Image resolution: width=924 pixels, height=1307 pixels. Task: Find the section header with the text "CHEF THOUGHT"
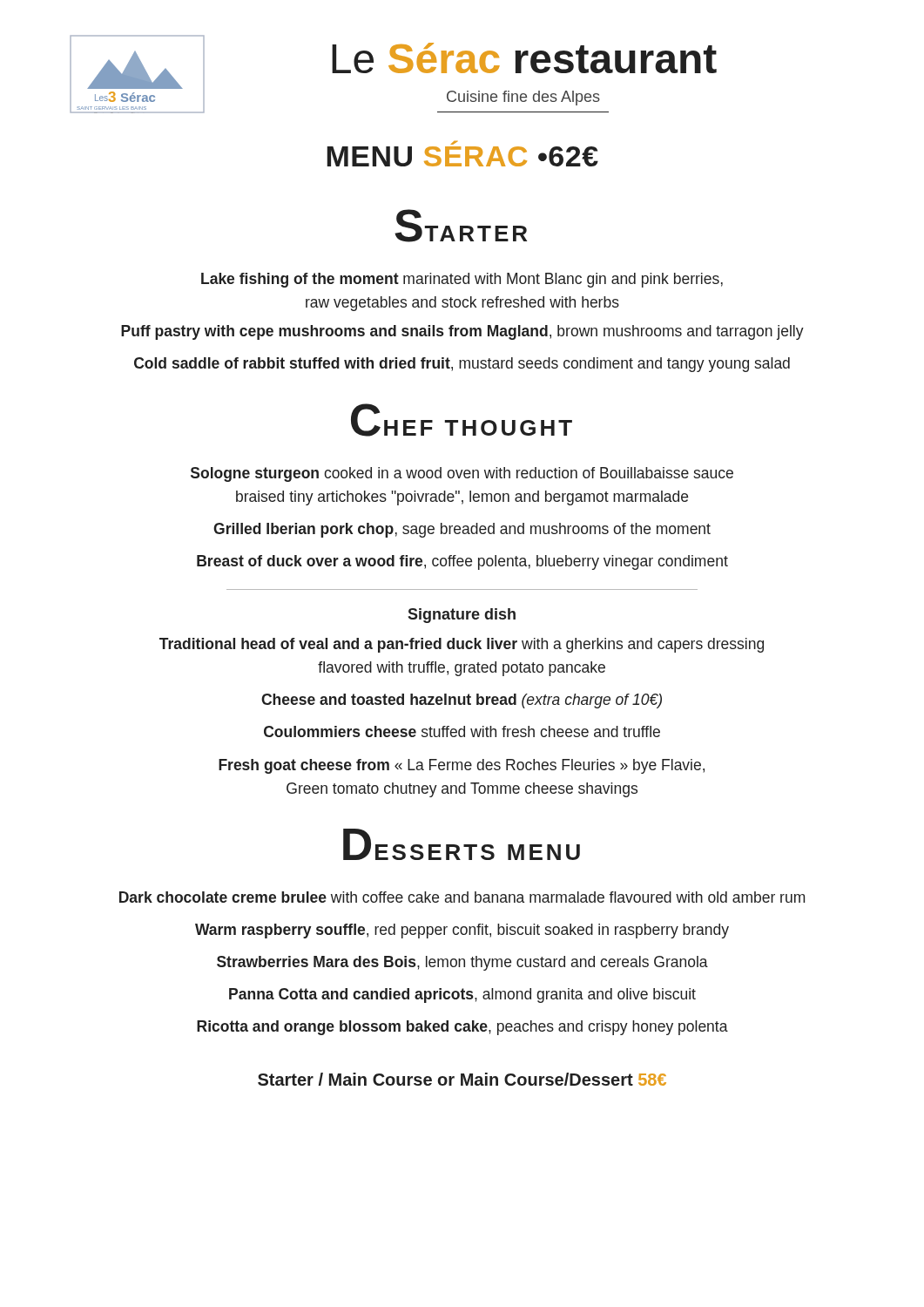click(x=462, y=420)
